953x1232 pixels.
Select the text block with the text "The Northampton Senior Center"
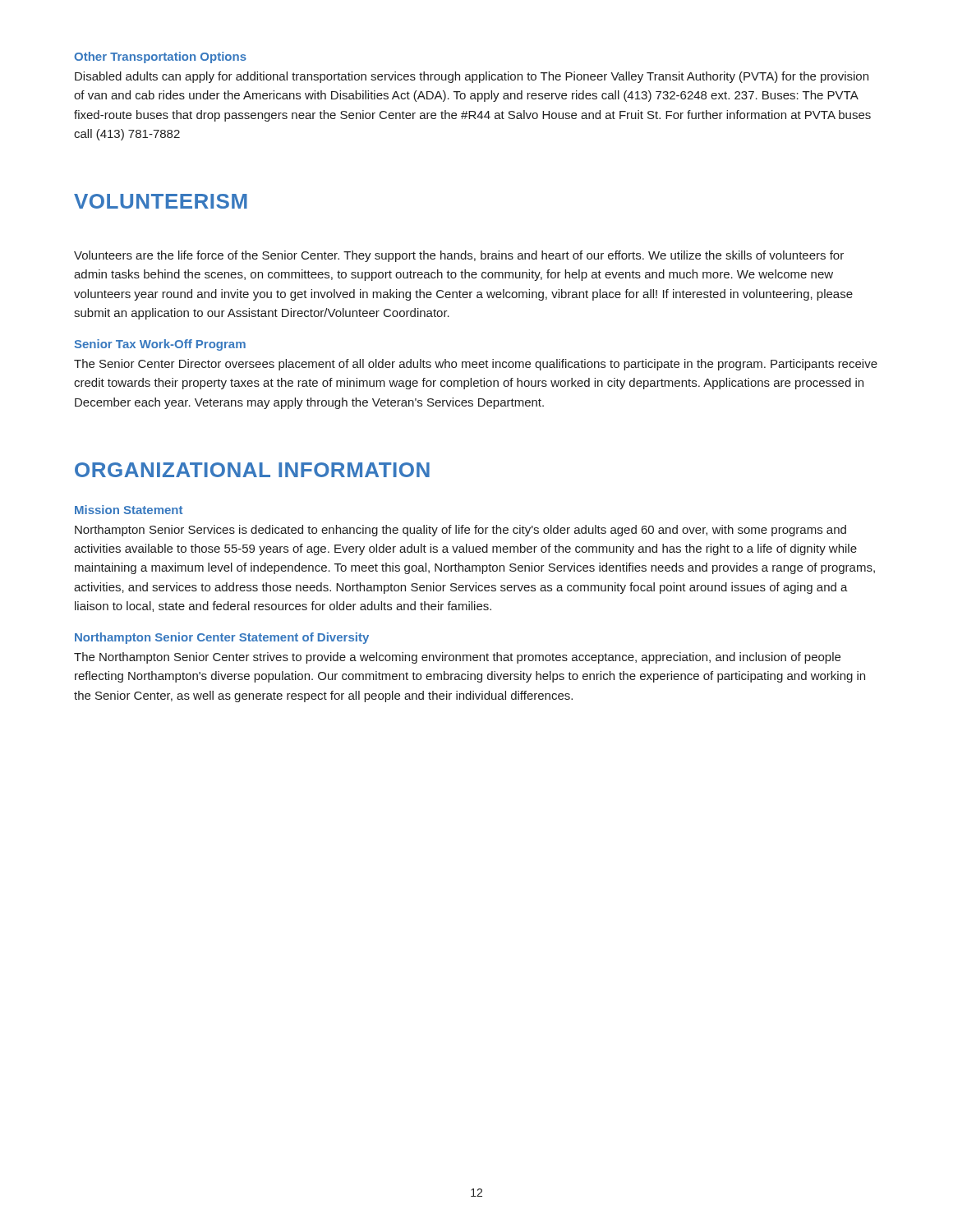(476, 676)
